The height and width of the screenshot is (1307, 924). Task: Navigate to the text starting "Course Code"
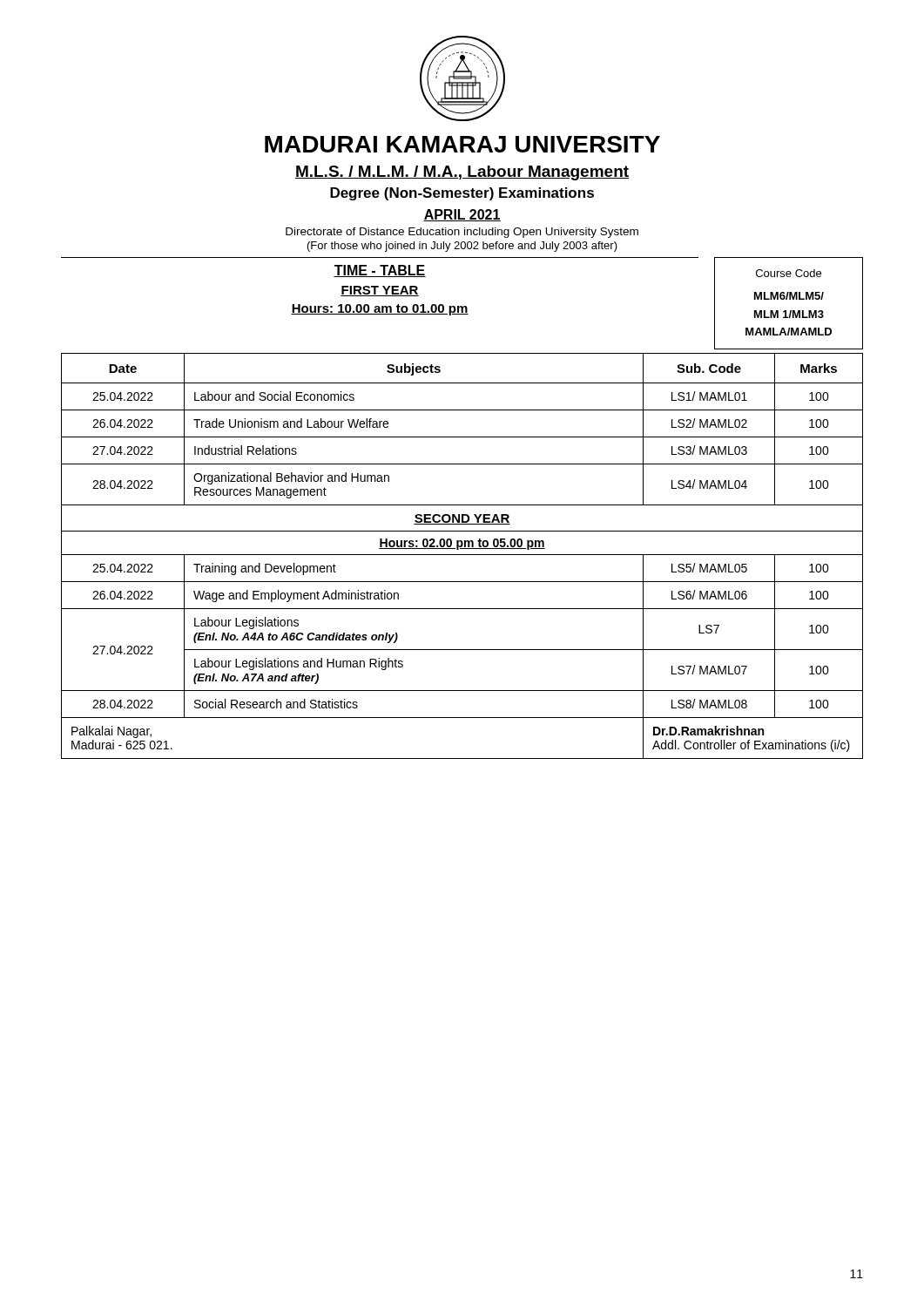pyautogui.click(x=789, y=273)
